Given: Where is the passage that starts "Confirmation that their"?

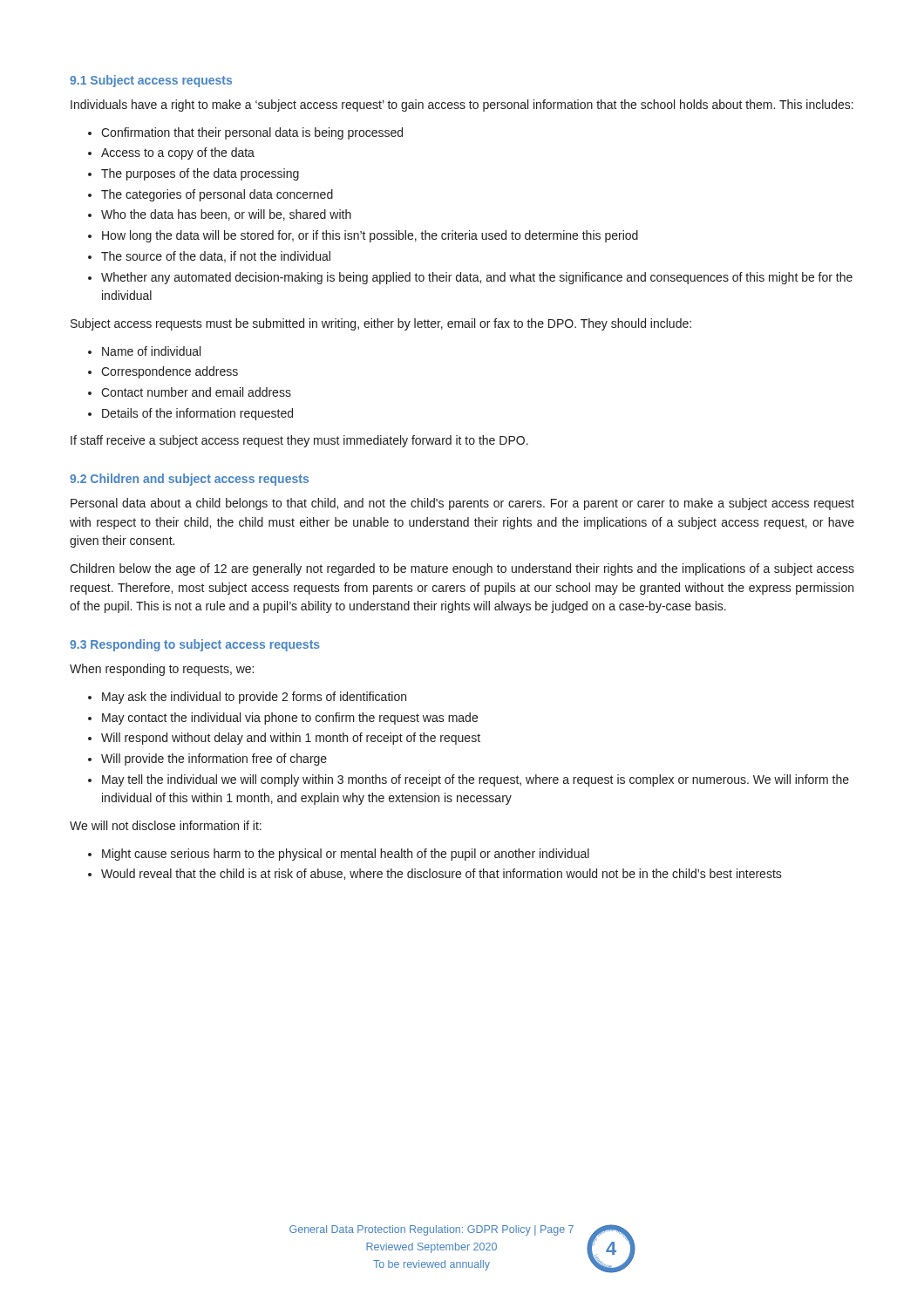Looking at the screenshot, I should coord(252,132).
